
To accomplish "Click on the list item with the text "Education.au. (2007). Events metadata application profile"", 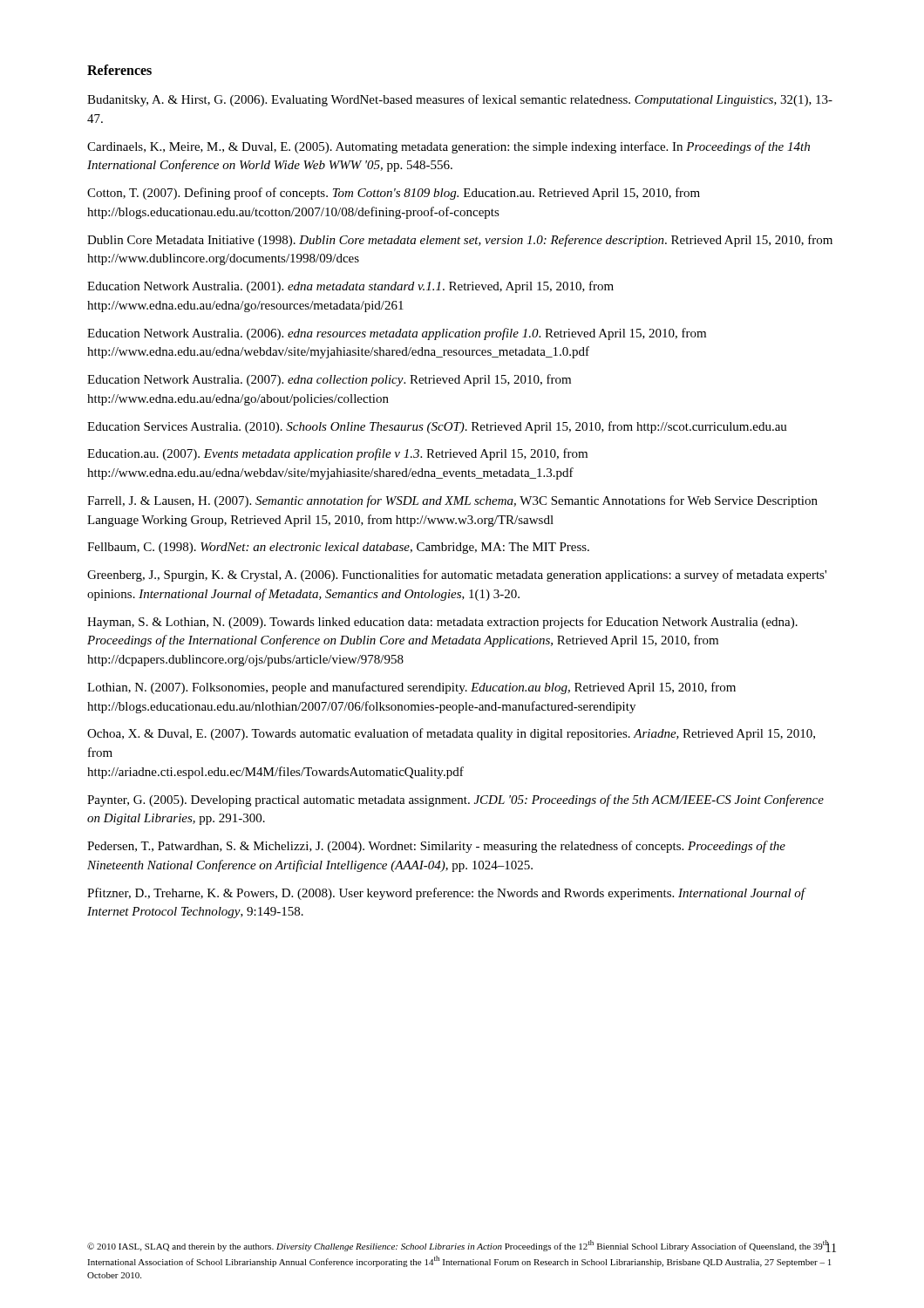I will click(x=338, y=463).
